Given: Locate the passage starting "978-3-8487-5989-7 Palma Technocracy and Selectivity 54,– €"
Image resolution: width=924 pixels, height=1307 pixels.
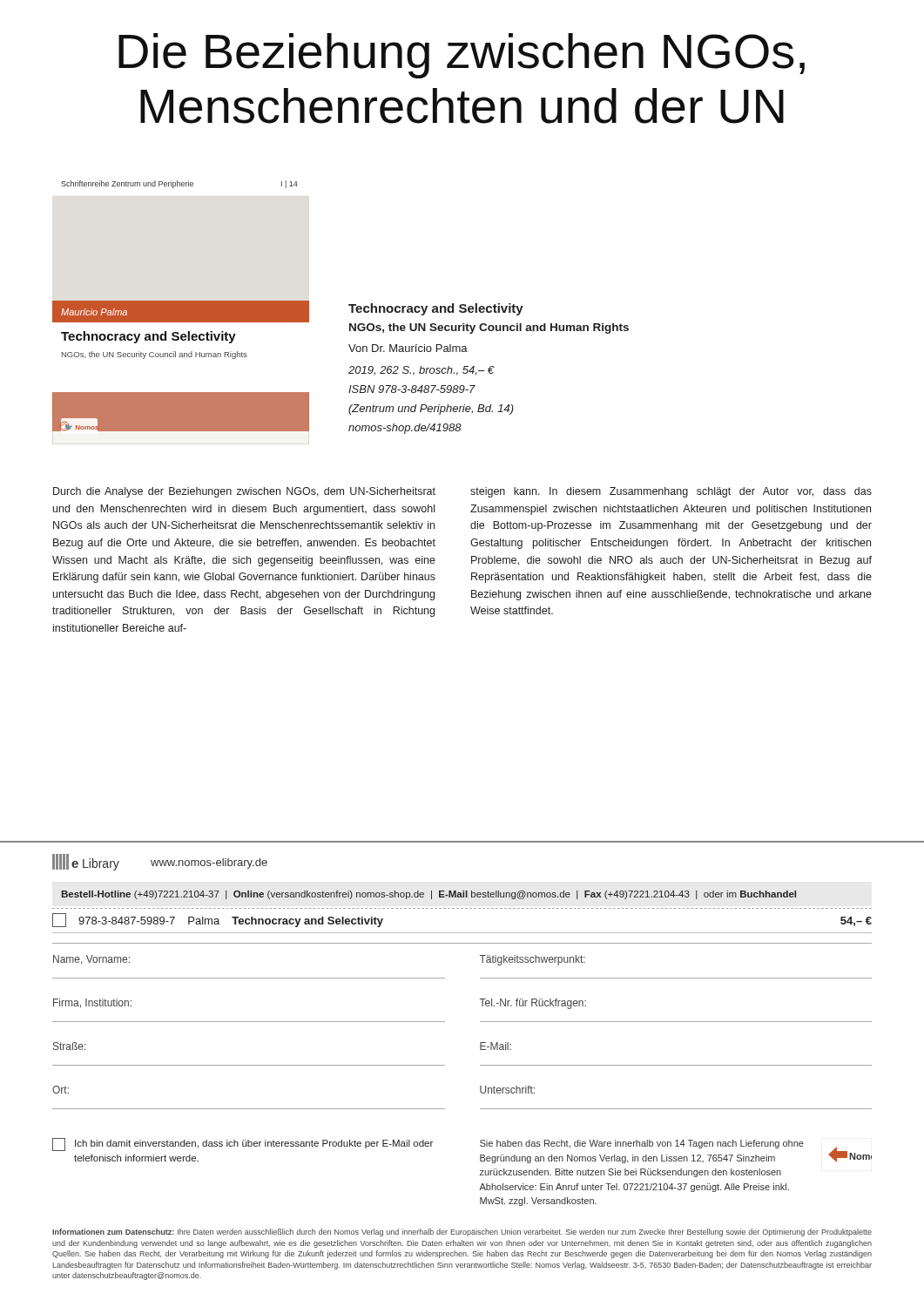Looking at the screenshot, I should tap(216, 920).
